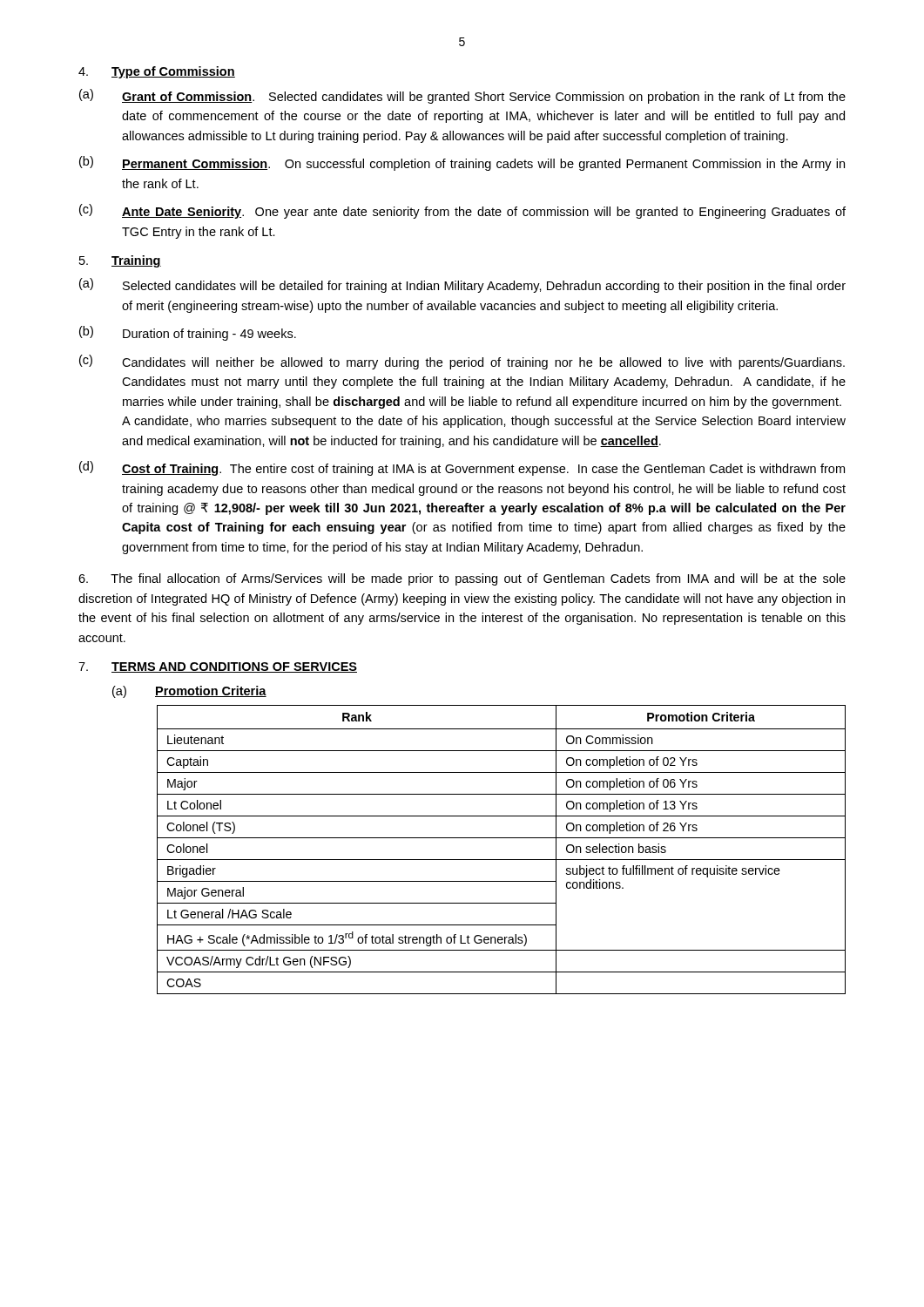
Task: Where is the passage that starts "(d) Cost of Training. The entire cost"?
Action: coord(462,508)
